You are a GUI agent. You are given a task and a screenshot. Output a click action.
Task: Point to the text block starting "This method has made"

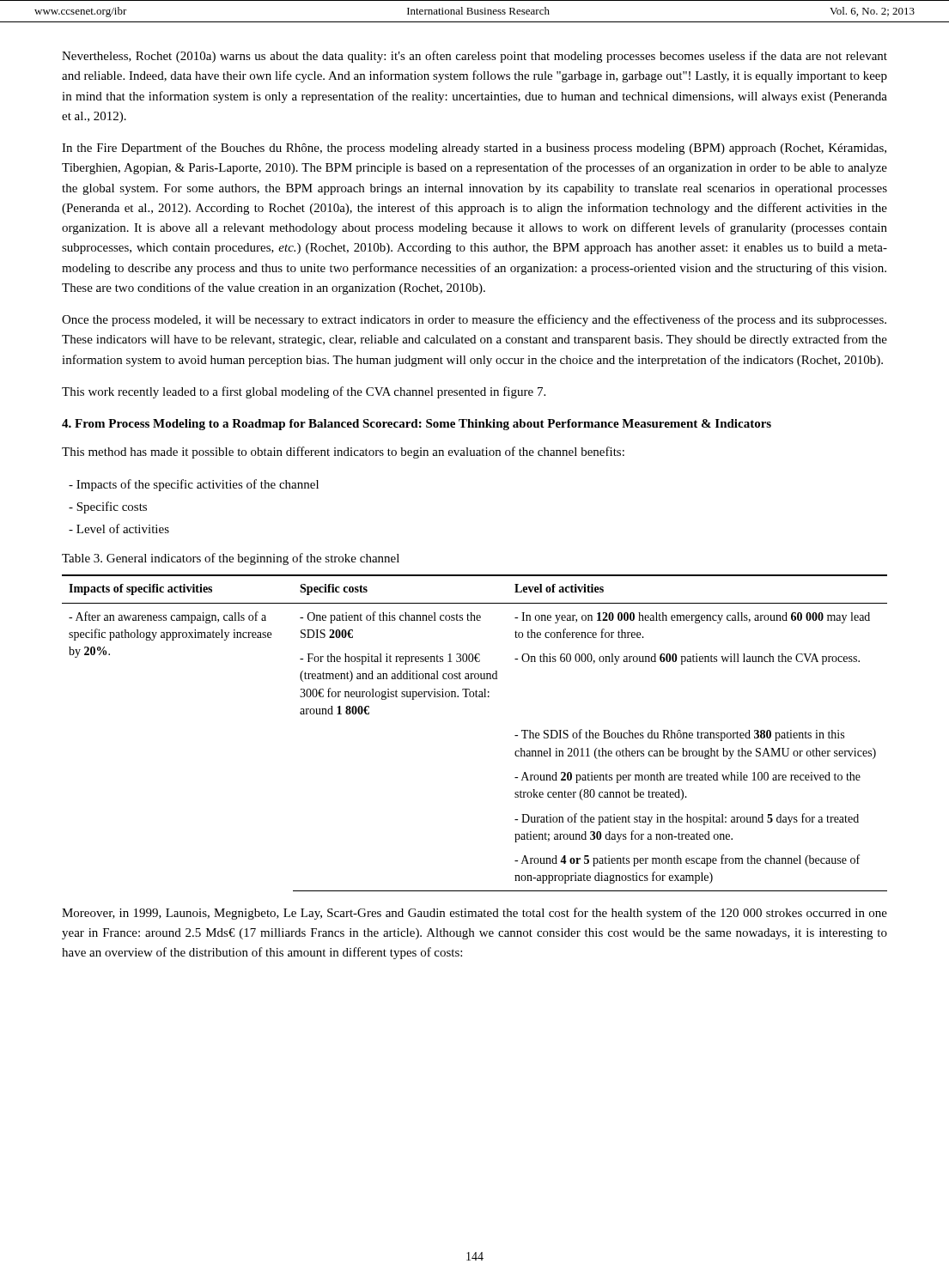[343, 452]
